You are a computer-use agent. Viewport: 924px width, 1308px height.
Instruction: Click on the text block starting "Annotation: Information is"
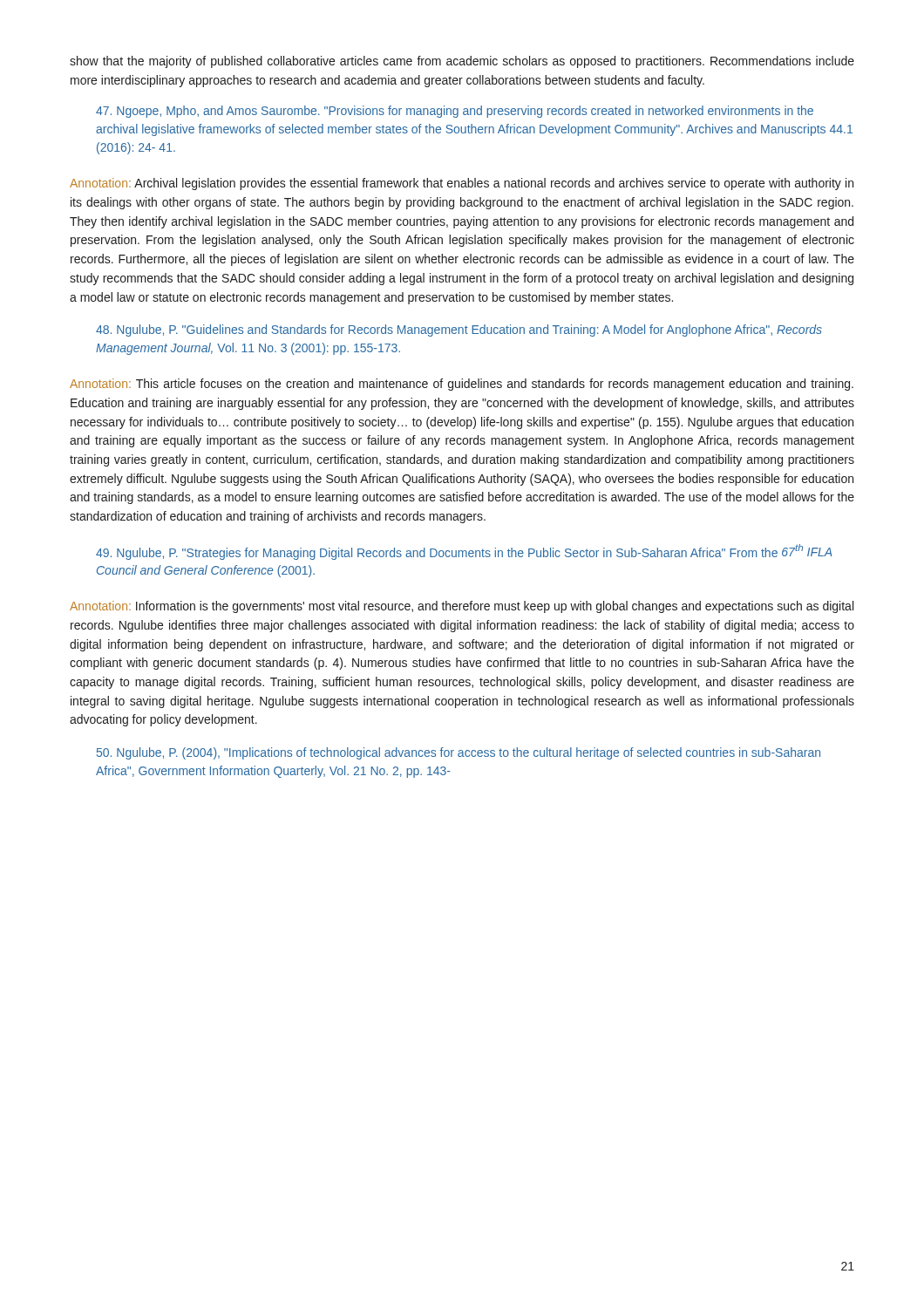coord(462,663)
